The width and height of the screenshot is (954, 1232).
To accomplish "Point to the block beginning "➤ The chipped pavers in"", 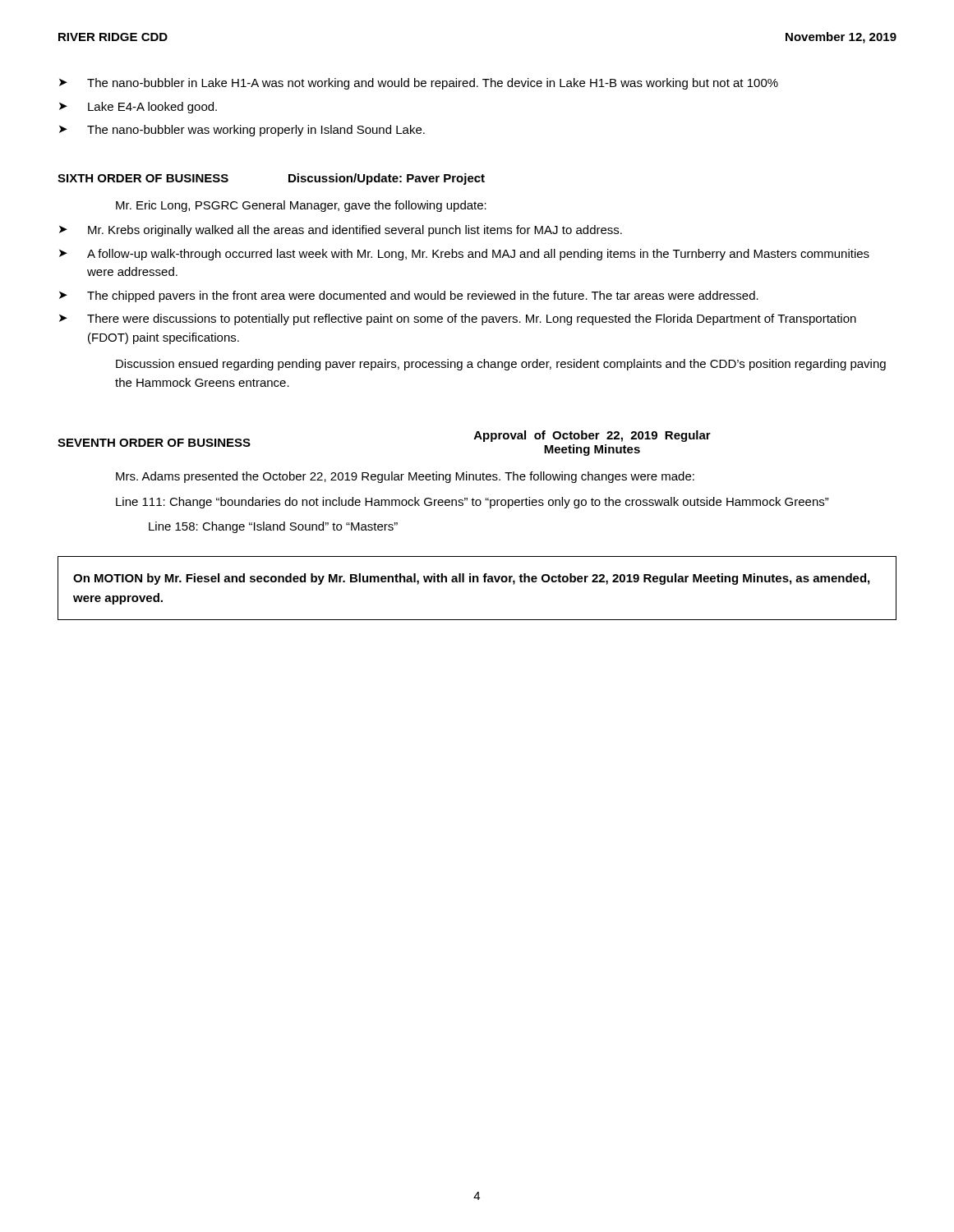I will (477, 295).
